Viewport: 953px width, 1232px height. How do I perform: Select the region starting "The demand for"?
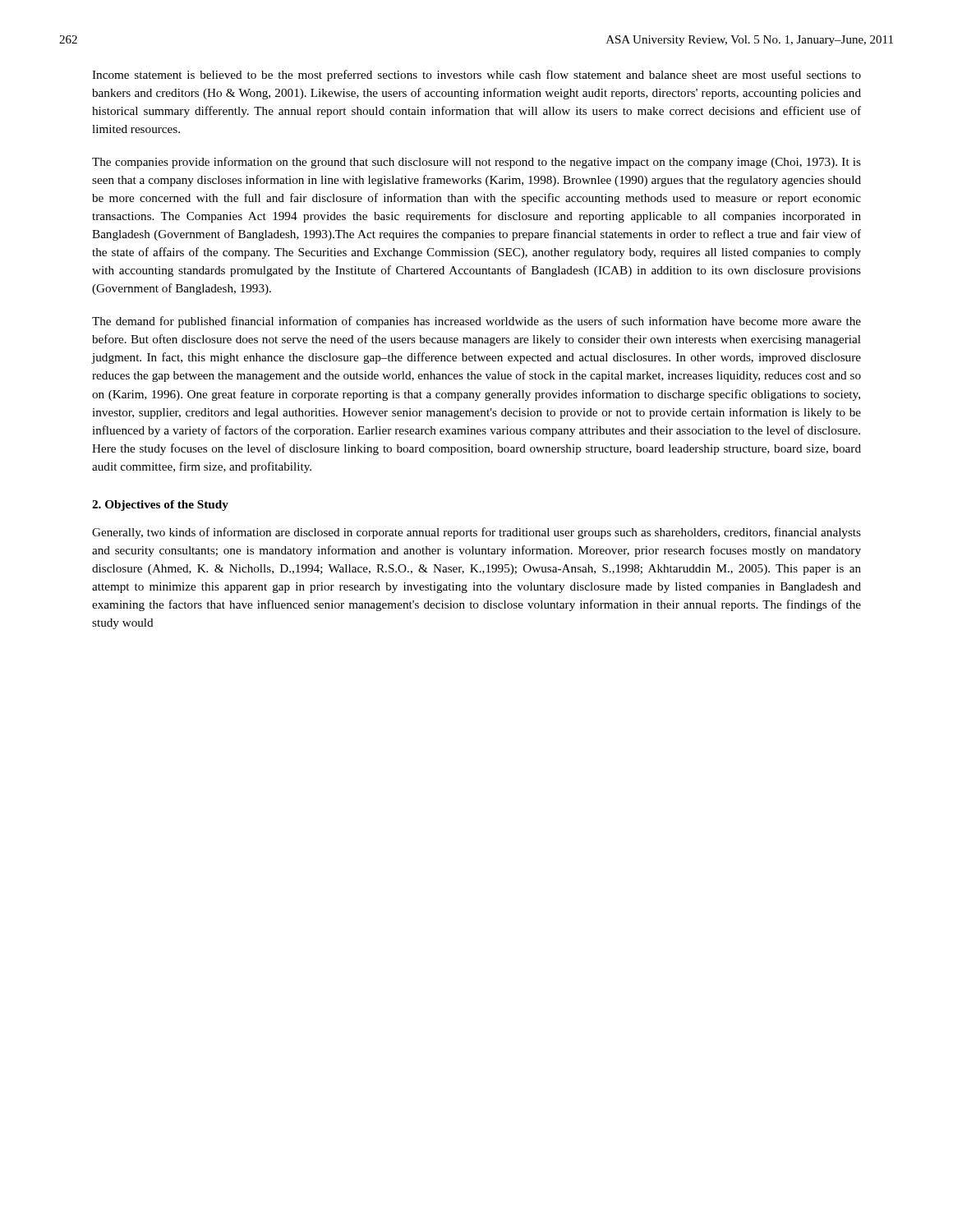tap(476, 393)
